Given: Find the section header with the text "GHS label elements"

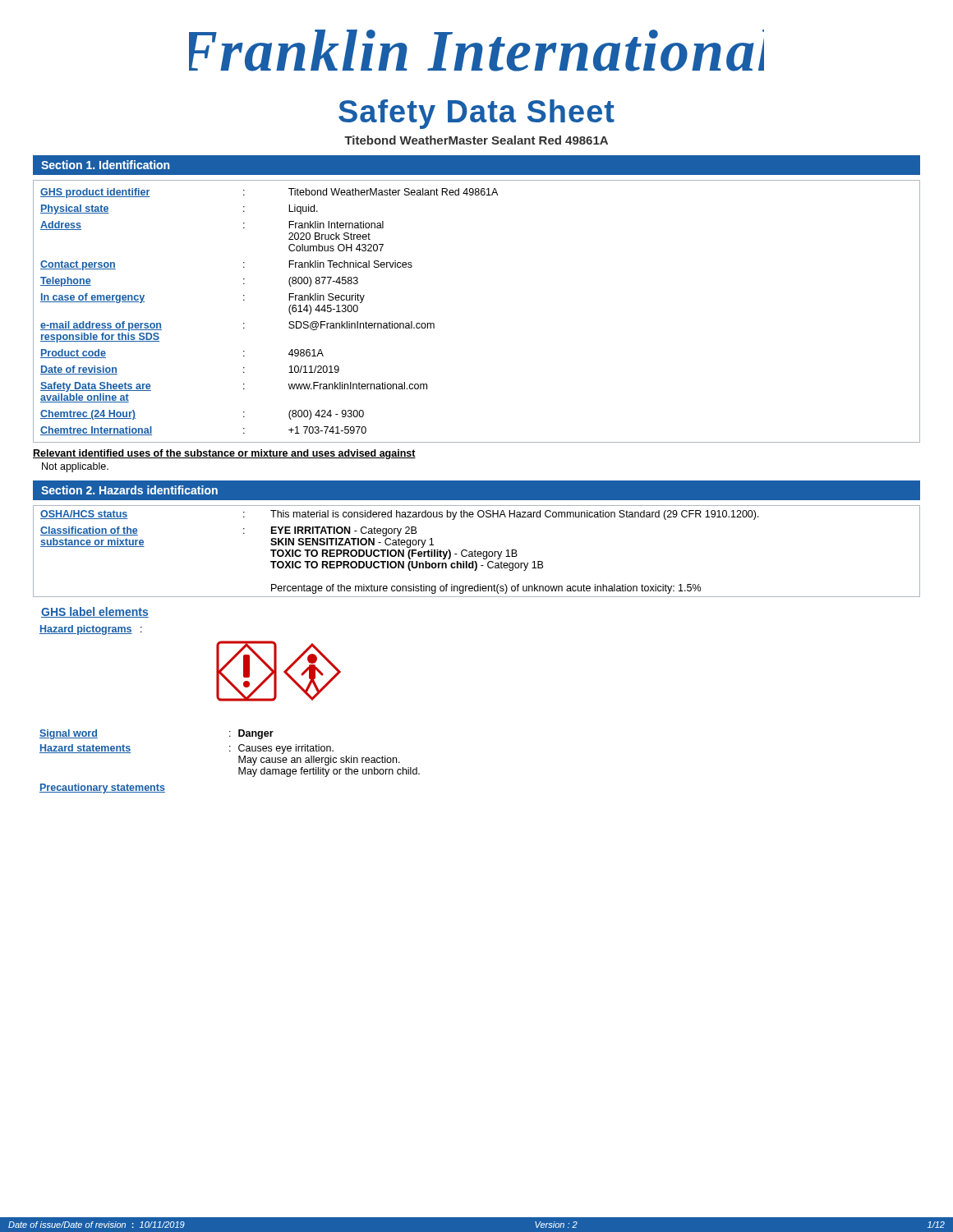Looking at the screenshot, I should 95,612.
